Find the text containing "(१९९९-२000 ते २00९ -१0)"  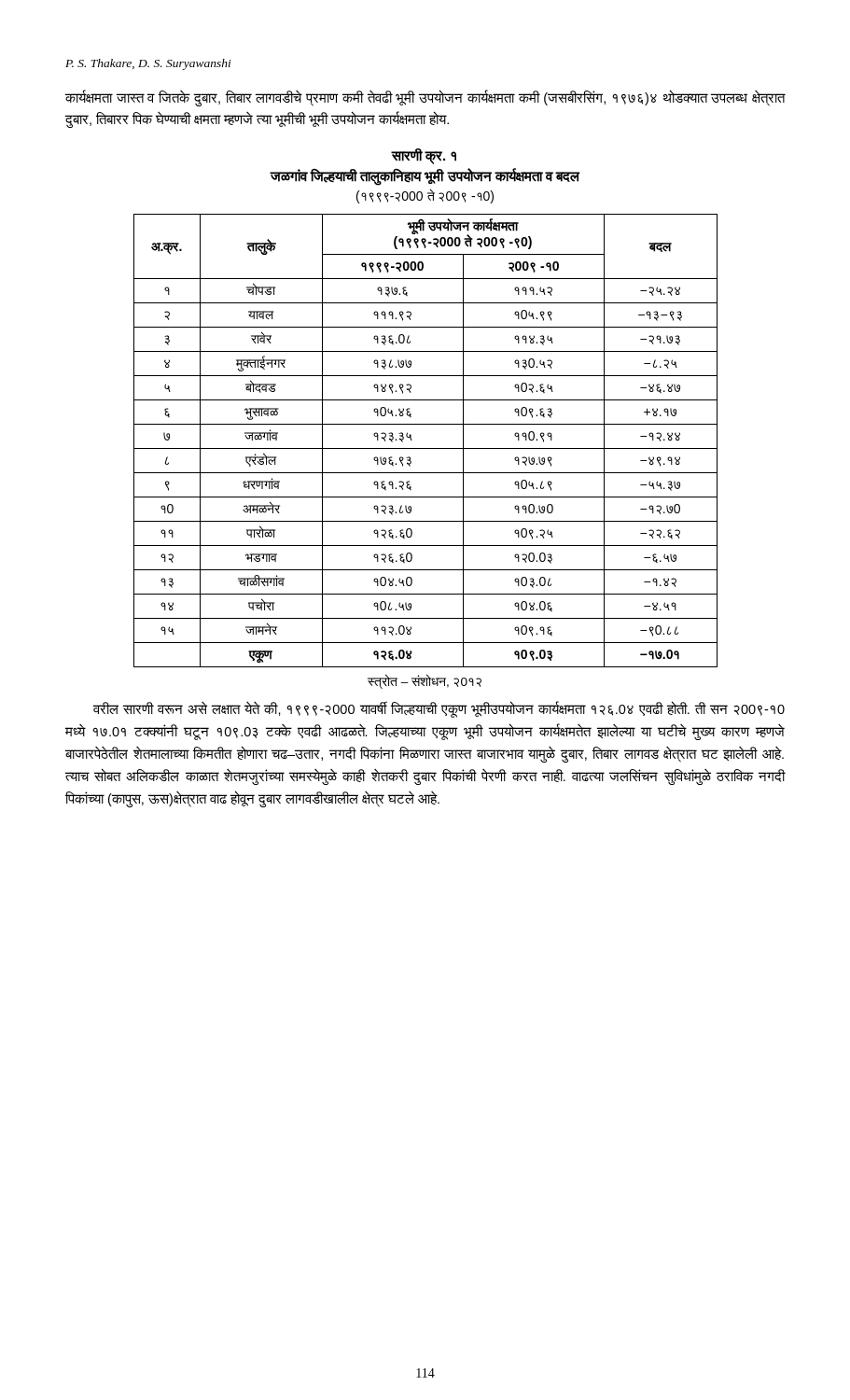tap(425, 196)
